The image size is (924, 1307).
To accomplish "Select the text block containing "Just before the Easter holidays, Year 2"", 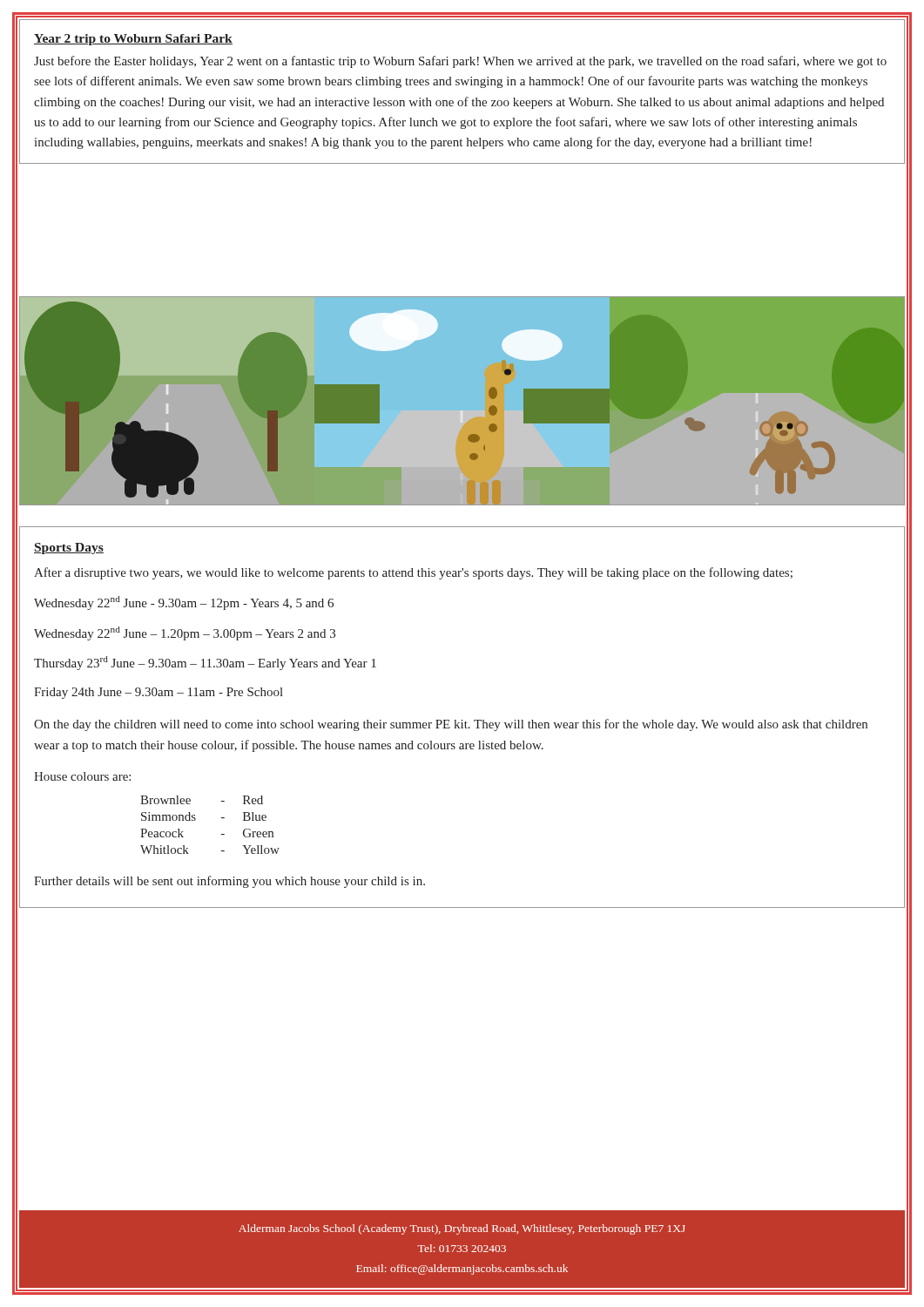I will tap(460, 101).
